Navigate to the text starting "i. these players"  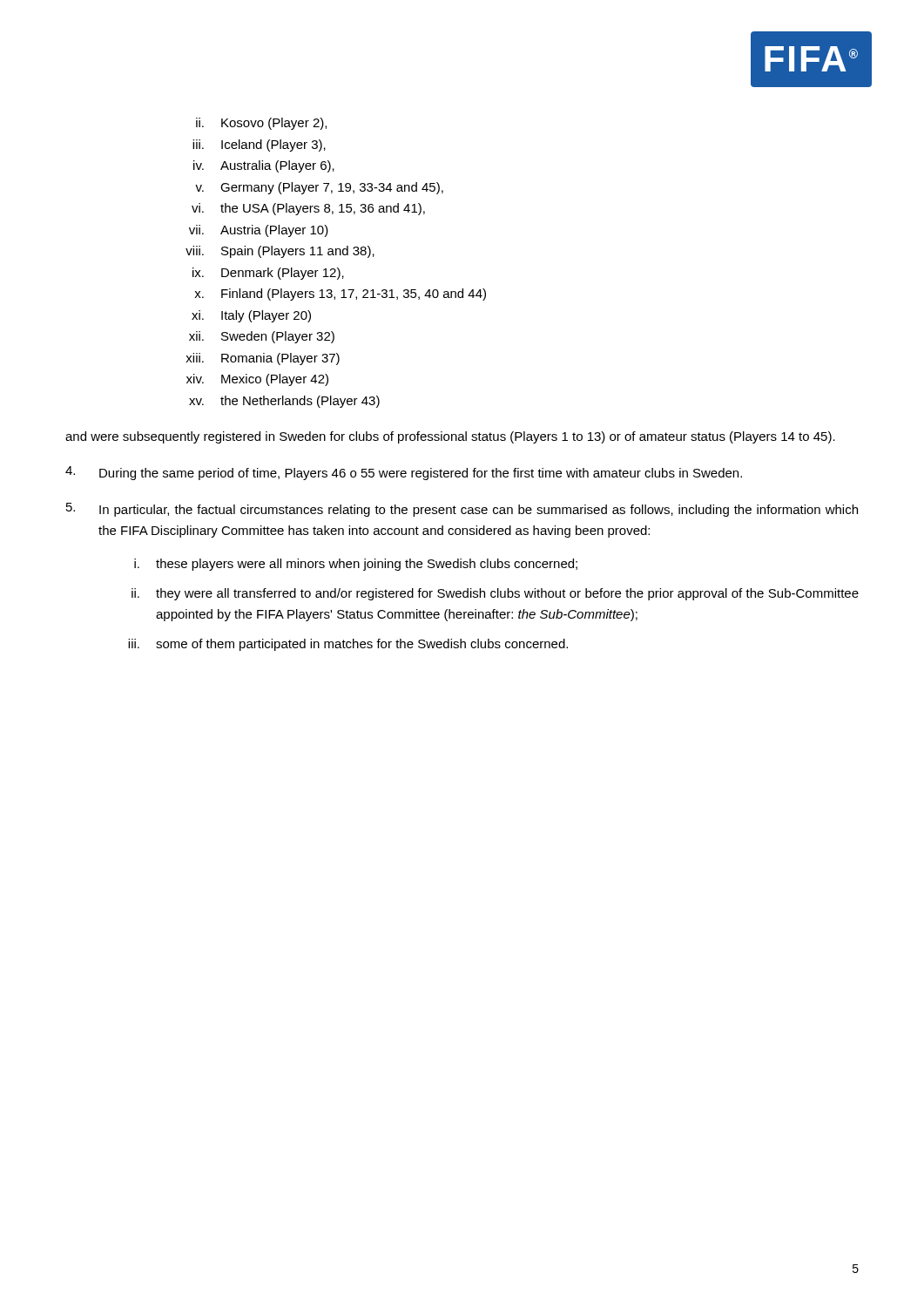point(479,564)
